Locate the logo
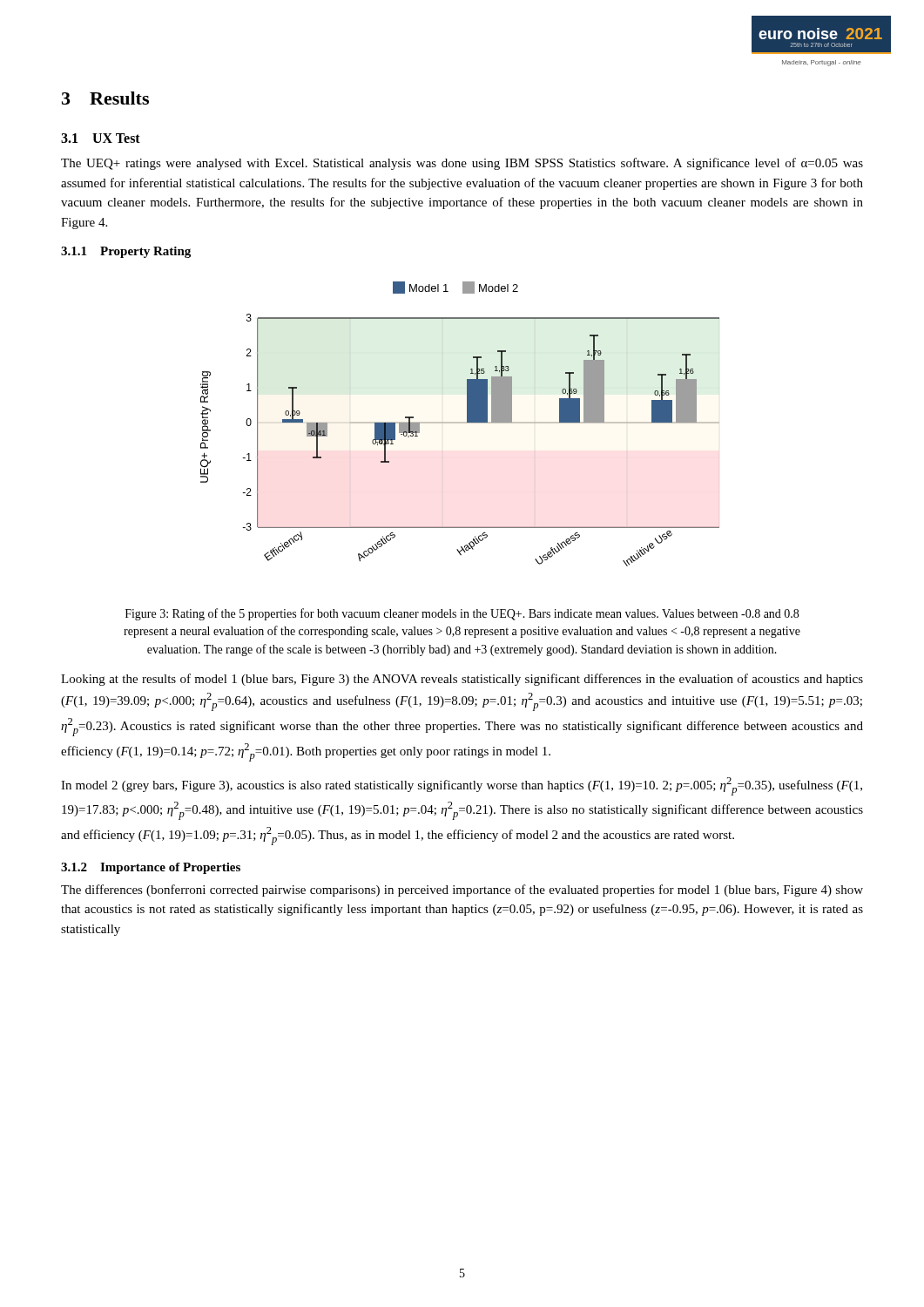Viewport: 924px width, 1307px height. [821, 44]
